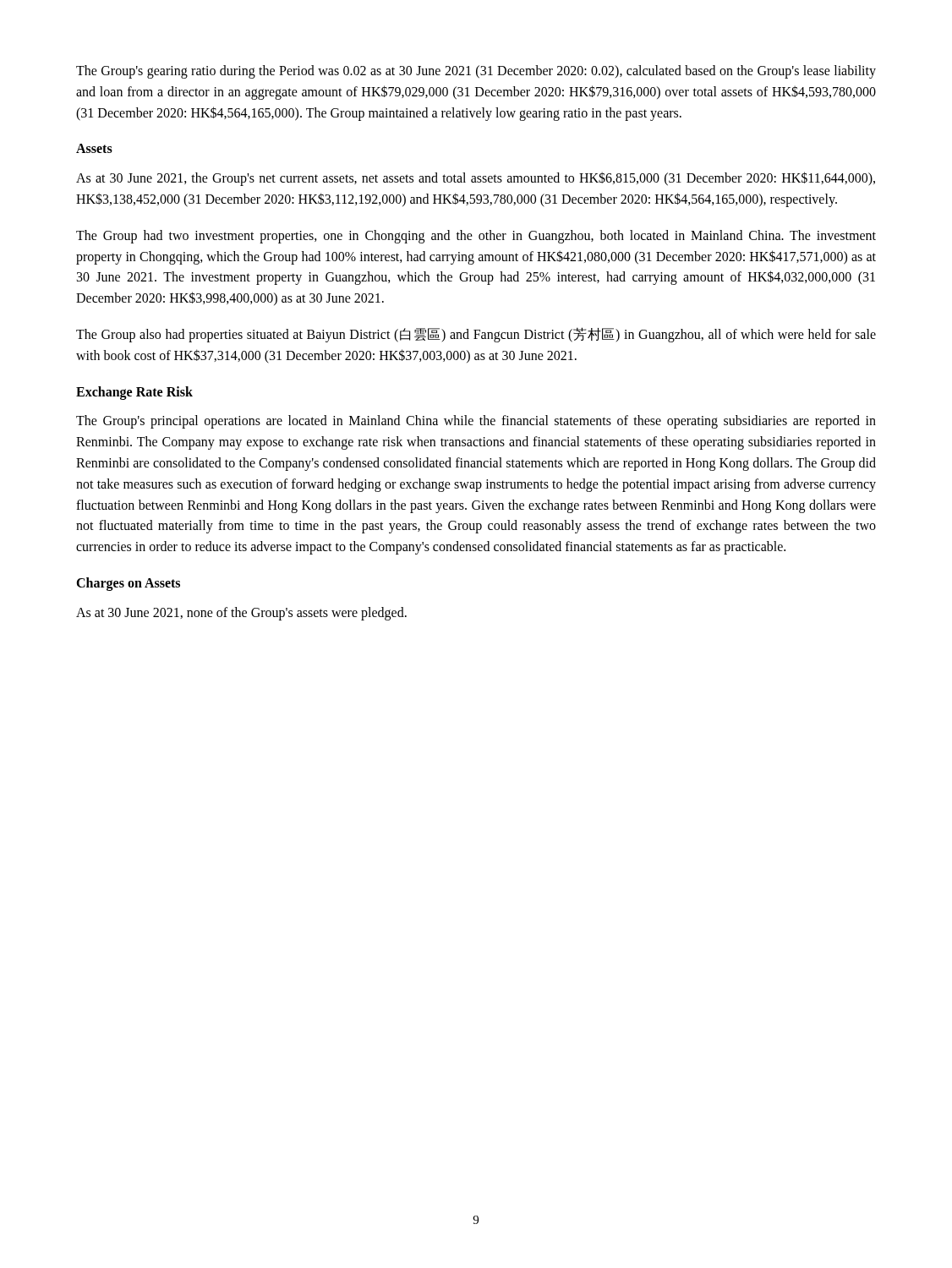Point to the block beginning "The Group's gearing ratio during the"
This screenshot has height=1268, width=952.
(476, 92)
